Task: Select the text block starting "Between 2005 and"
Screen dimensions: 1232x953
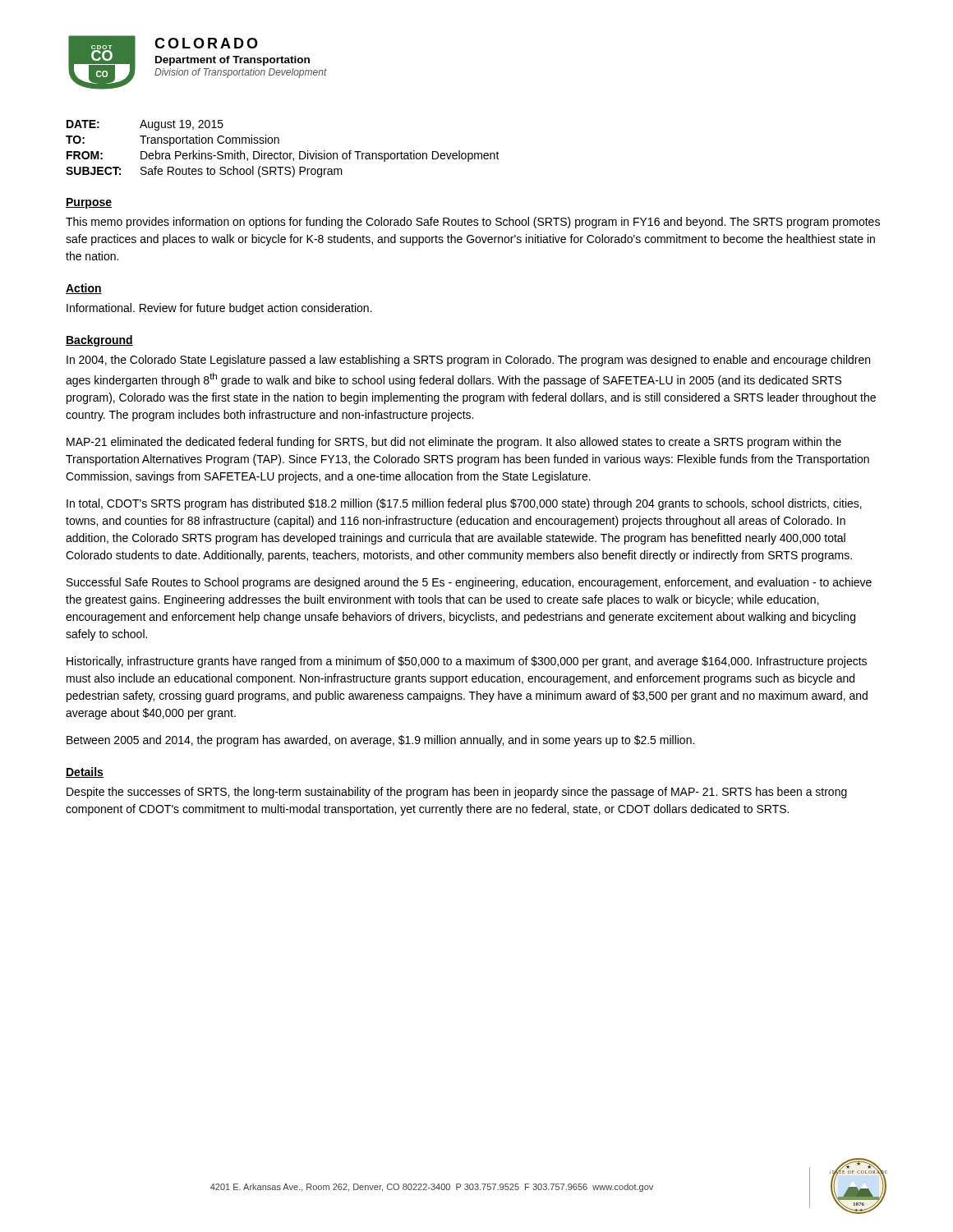Action: click(381, 740)
